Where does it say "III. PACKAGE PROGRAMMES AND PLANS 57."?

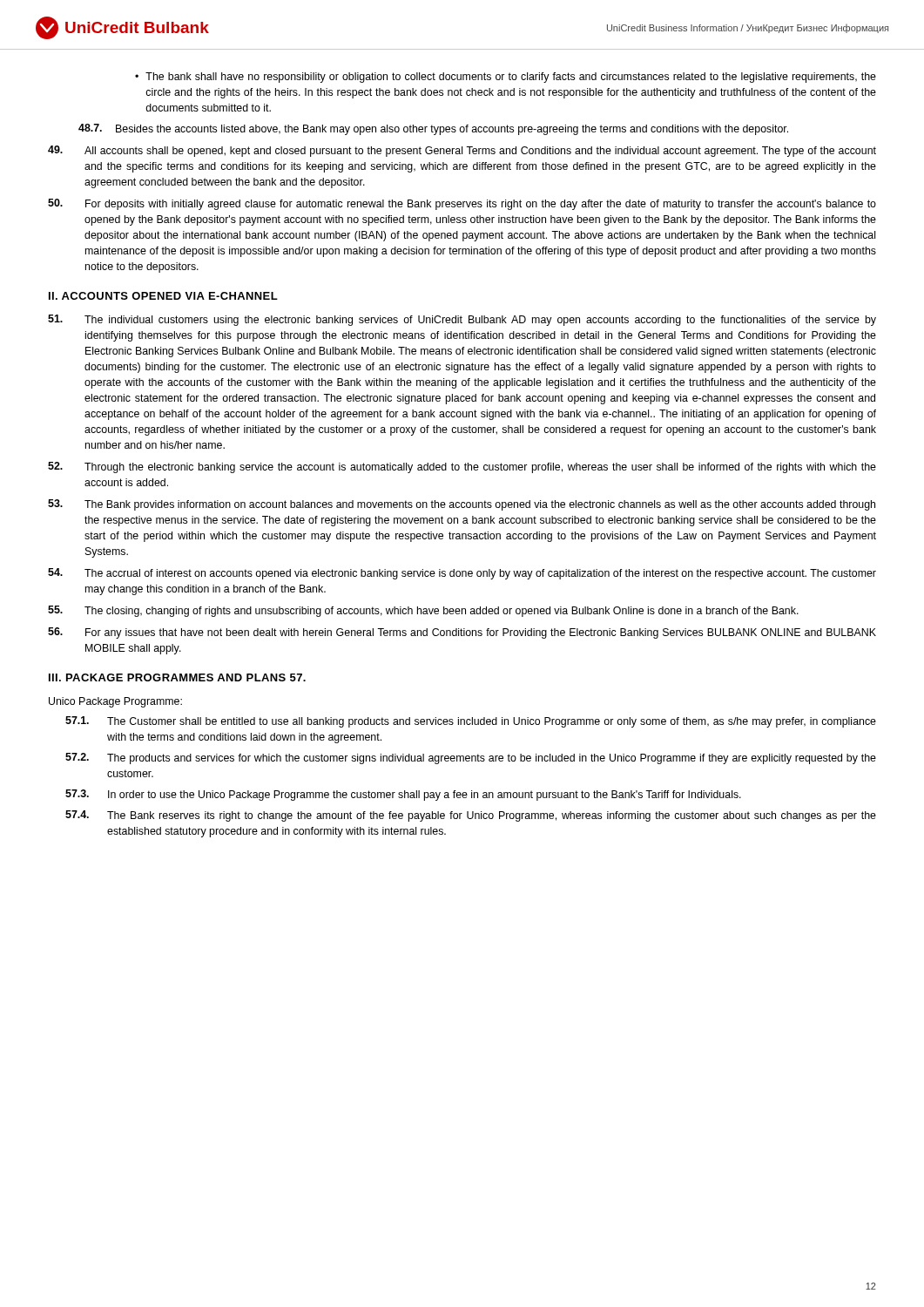click(177, 677)
